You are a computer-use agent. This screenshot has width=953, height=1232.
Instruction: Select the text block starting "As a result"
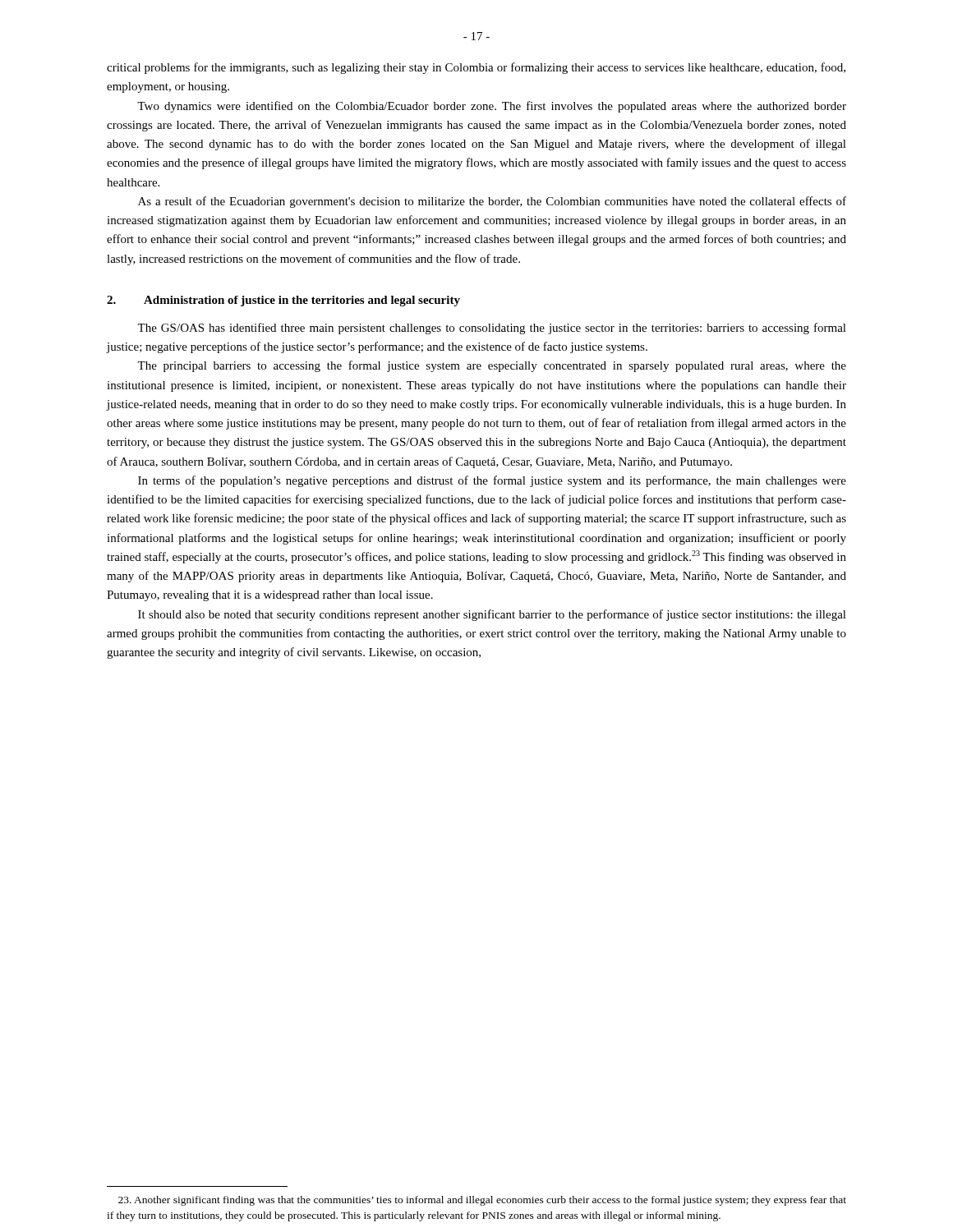[476, 230]
